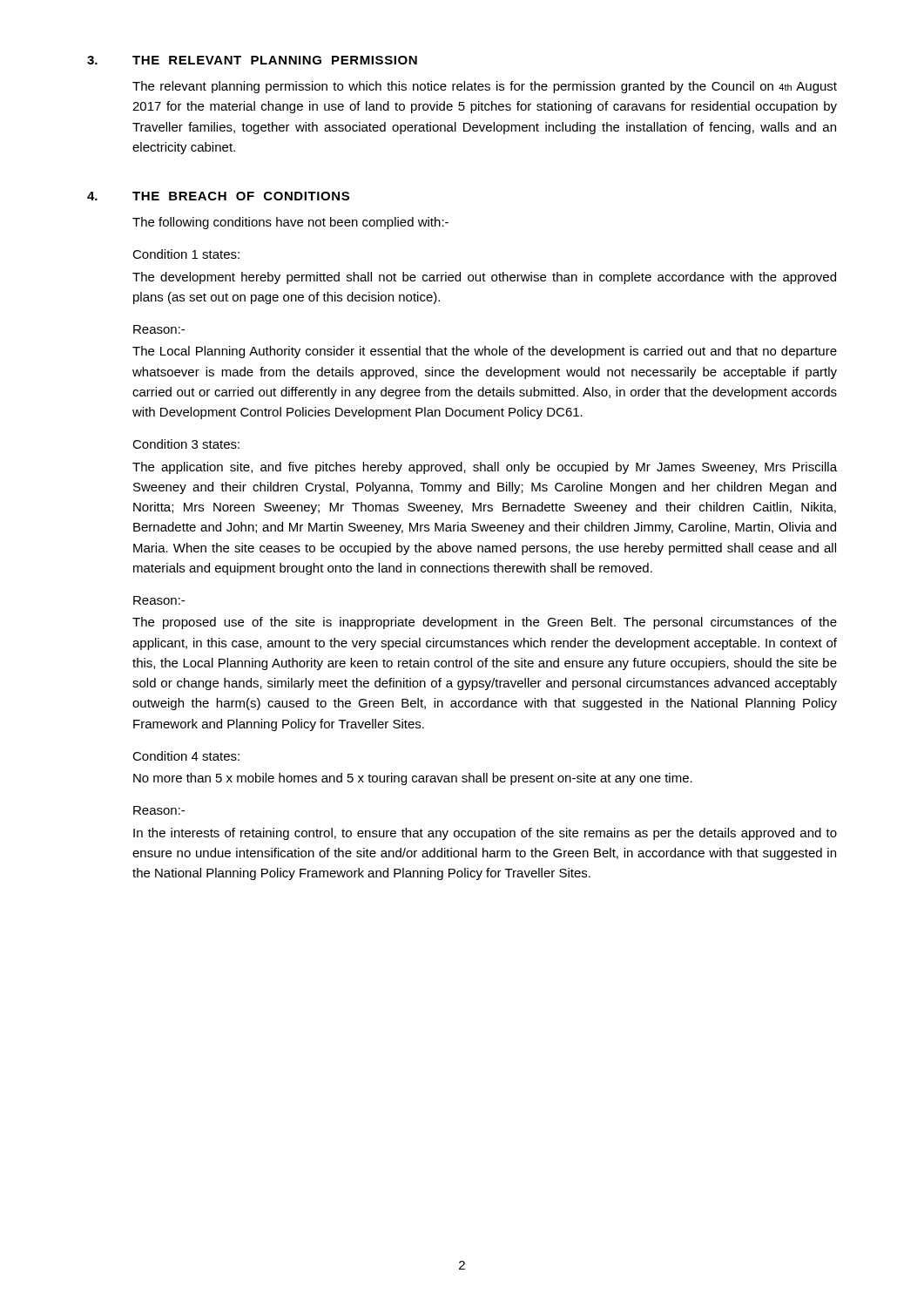Navigate to the text starting "The Local Planning Authority consider it"

485,381
